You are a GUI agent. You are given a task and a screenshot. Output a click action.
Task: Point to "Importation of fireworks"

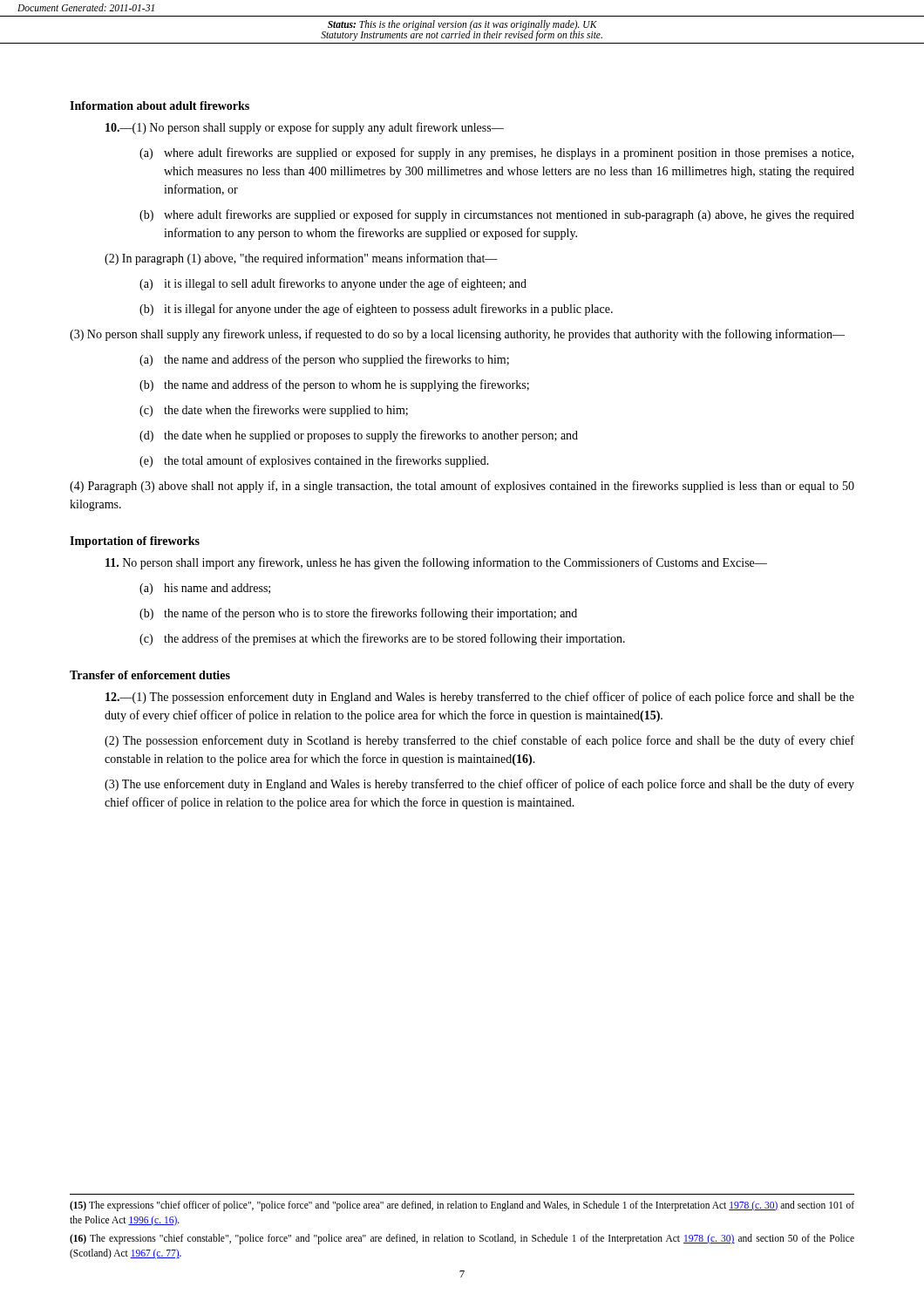135,541
